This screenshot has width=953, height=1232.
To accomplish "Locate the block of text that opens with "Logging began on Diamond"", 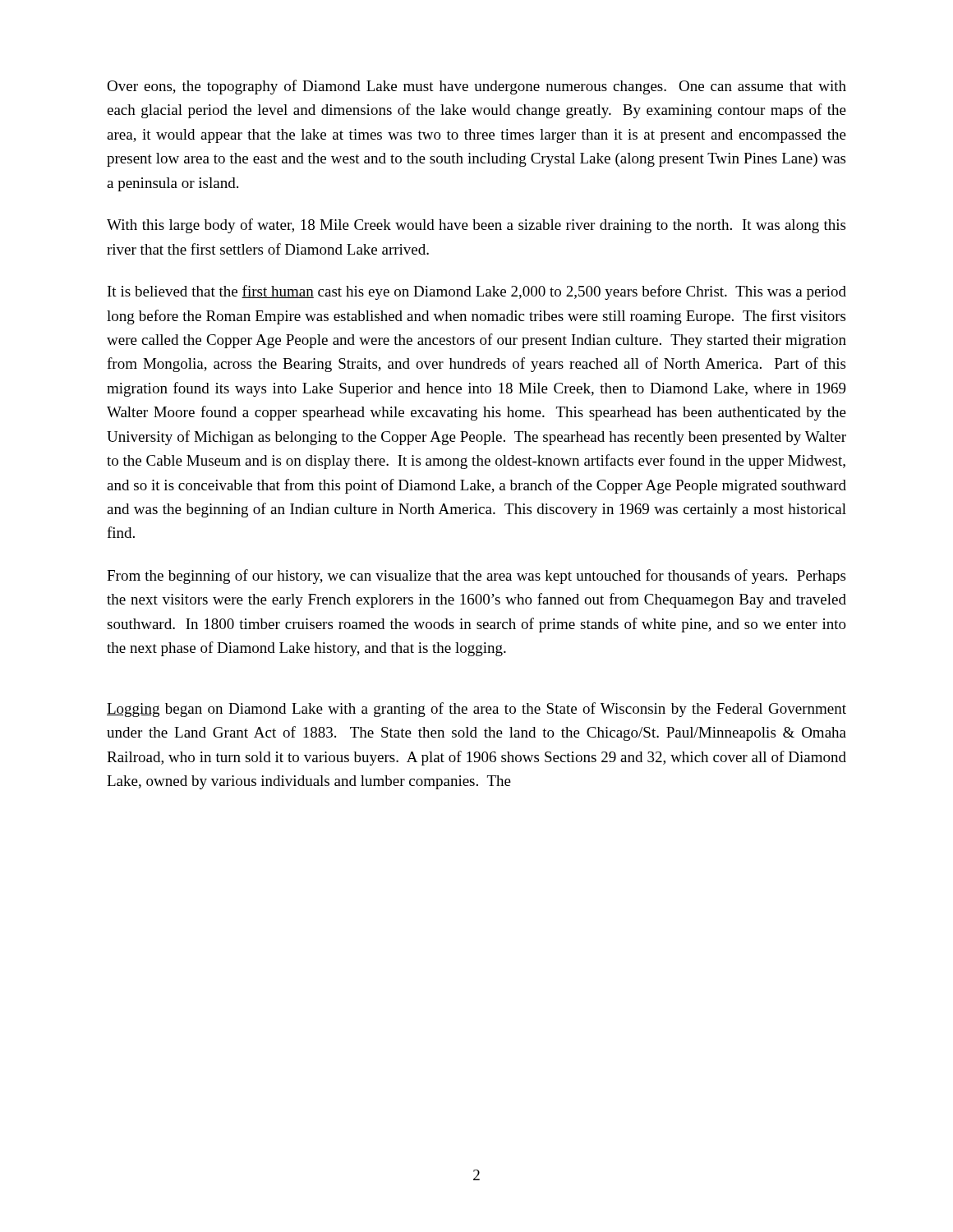I will [x=476, y=744].
